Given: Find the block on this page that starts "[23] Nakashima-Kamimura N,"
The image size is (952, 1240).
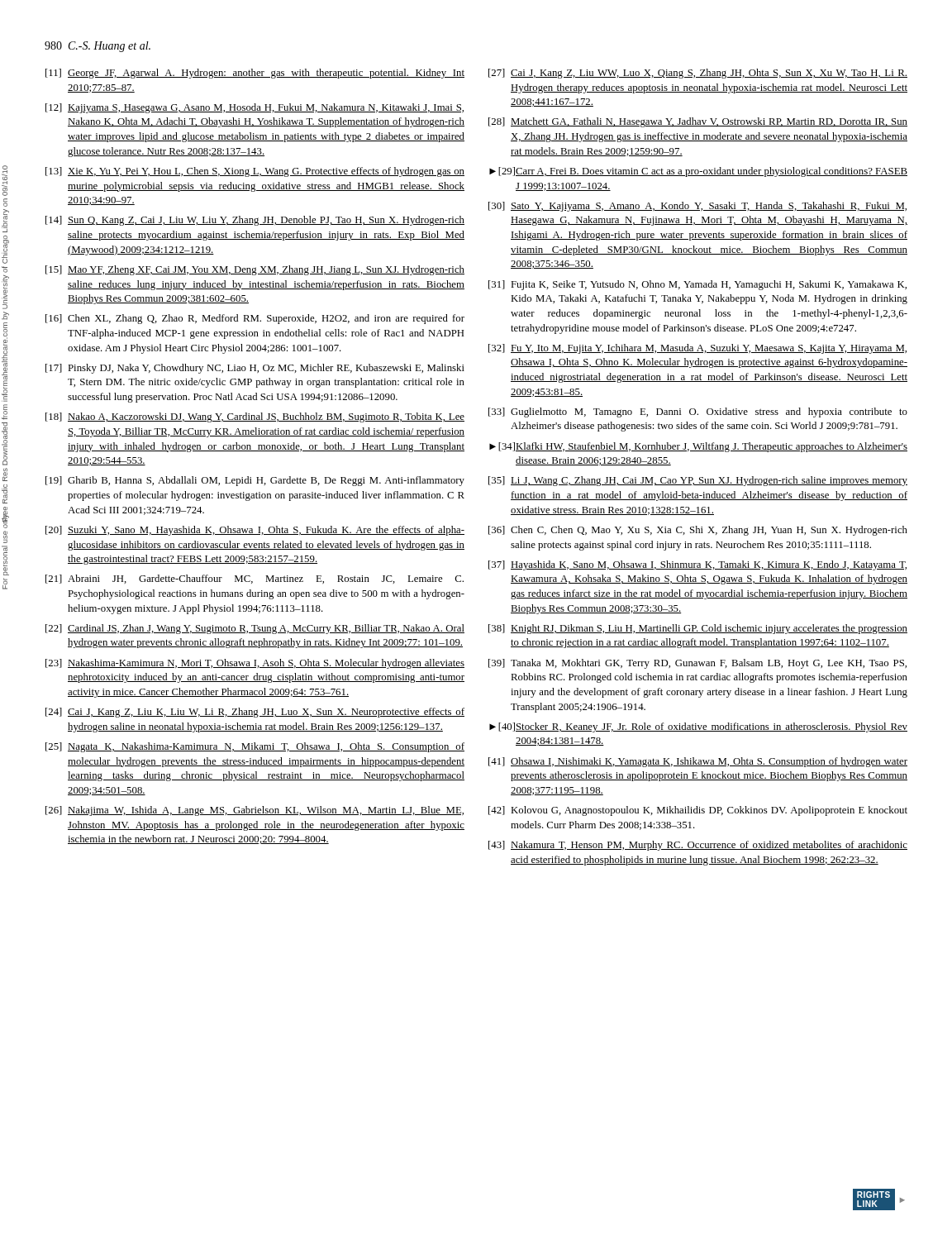Looking at the screenshot, I should [x=255, y=678].
